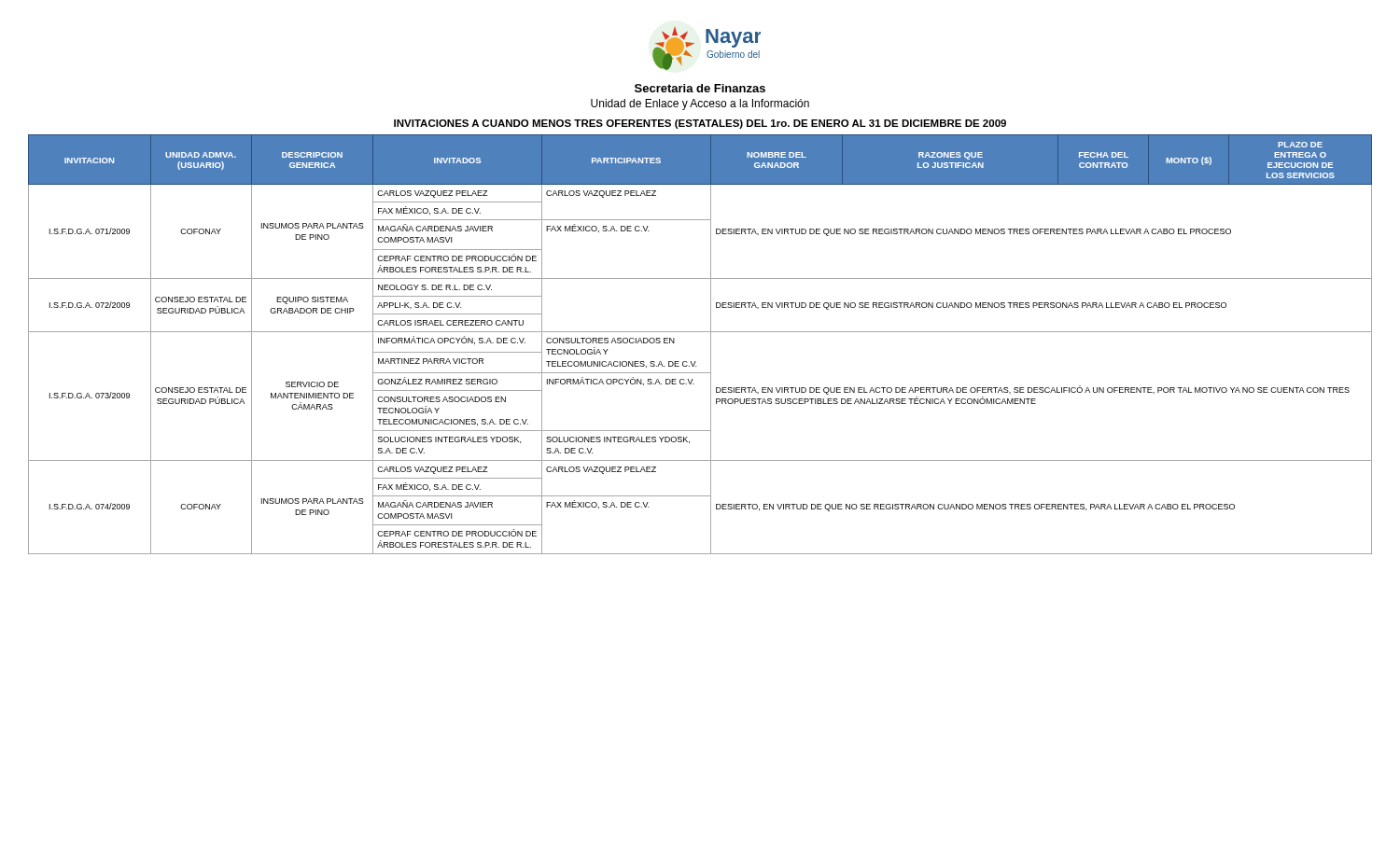Click on the text block containing "Unidad de Enlace y Acceso a la"
The height and width of the screenshot is (850, 1400).
(700, 104)
